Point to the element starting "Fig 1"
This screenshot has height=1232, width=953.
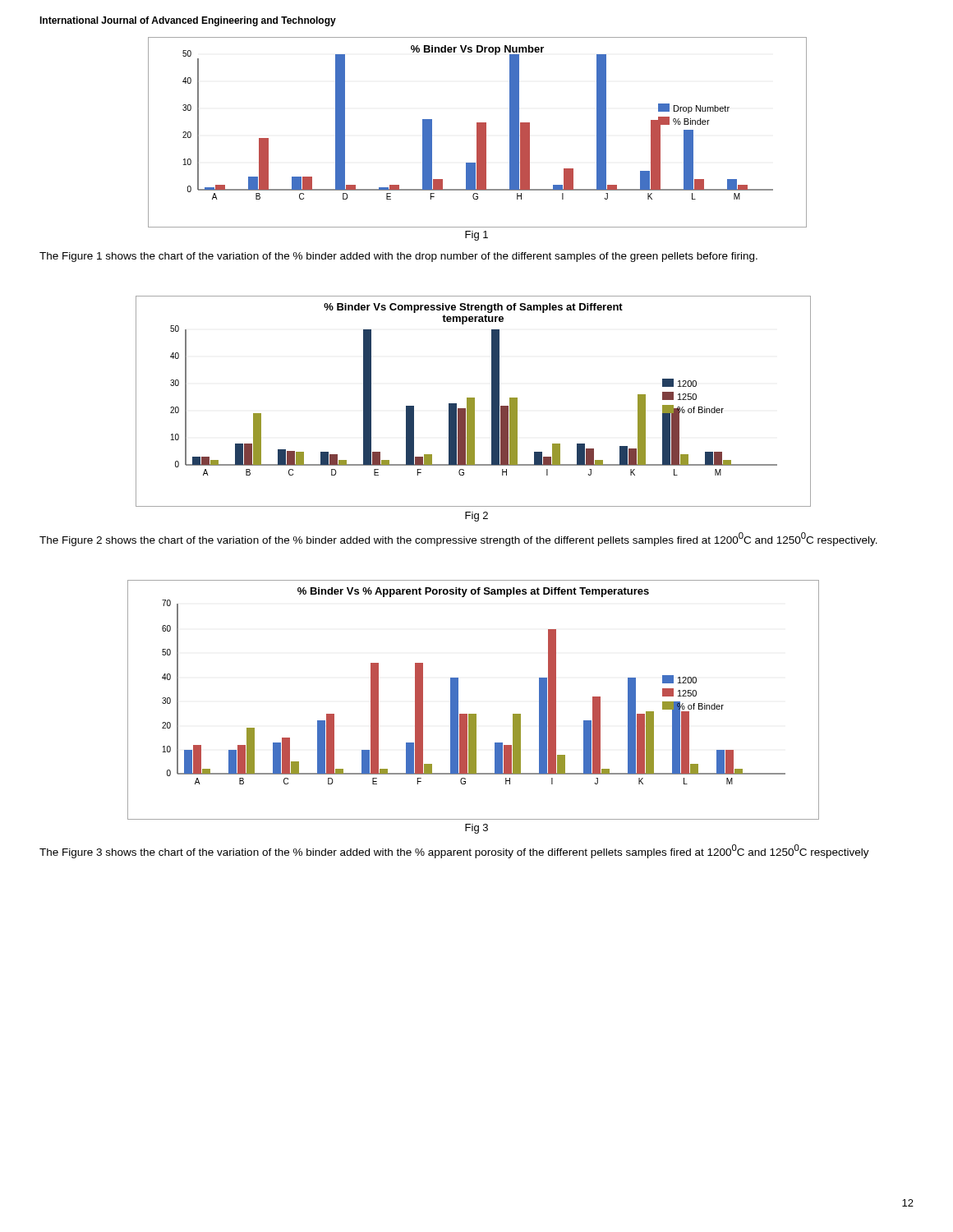coord(476,234)
